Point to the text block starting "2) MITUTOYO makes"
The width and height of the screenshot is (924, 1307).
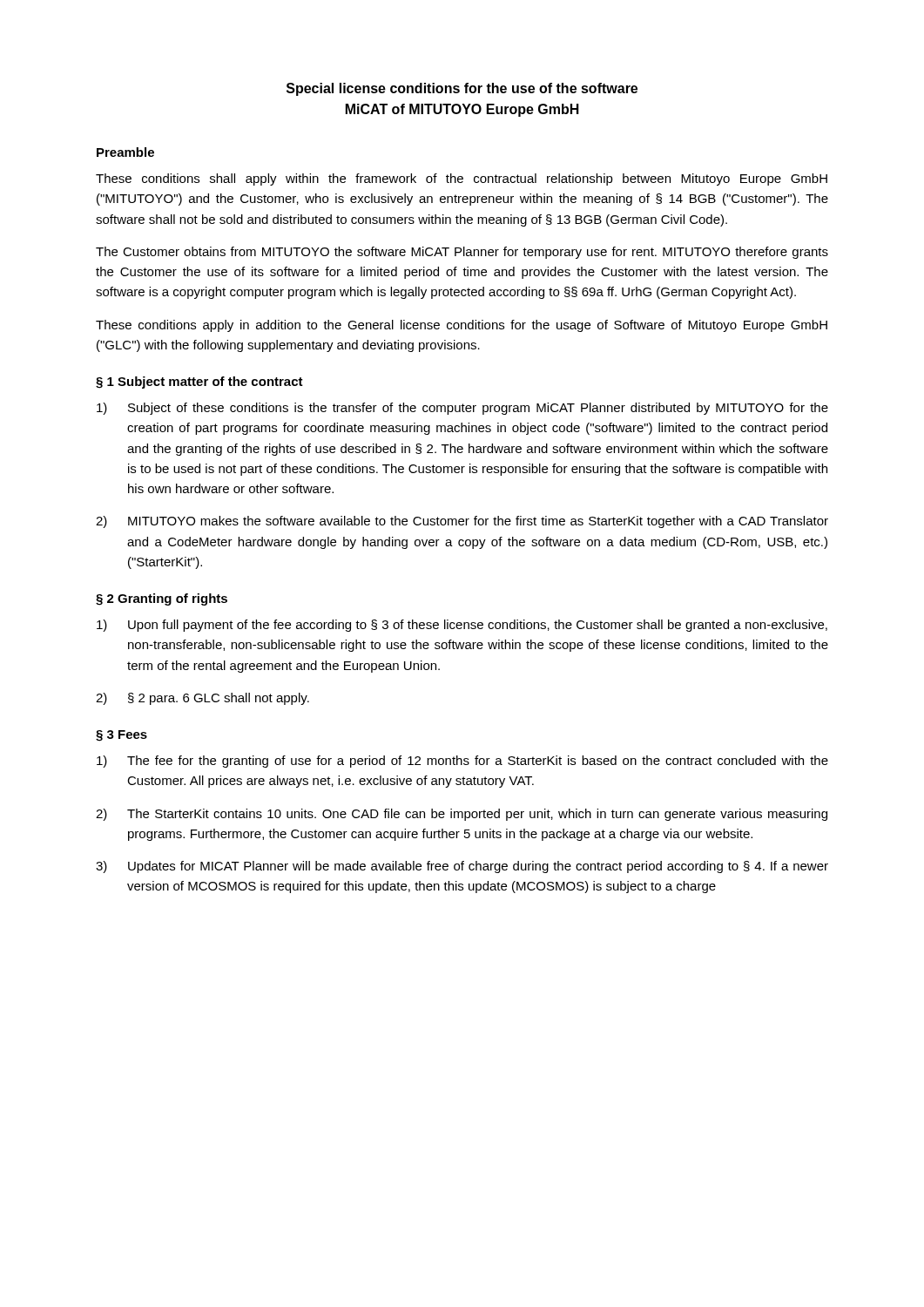click(462, 541)
